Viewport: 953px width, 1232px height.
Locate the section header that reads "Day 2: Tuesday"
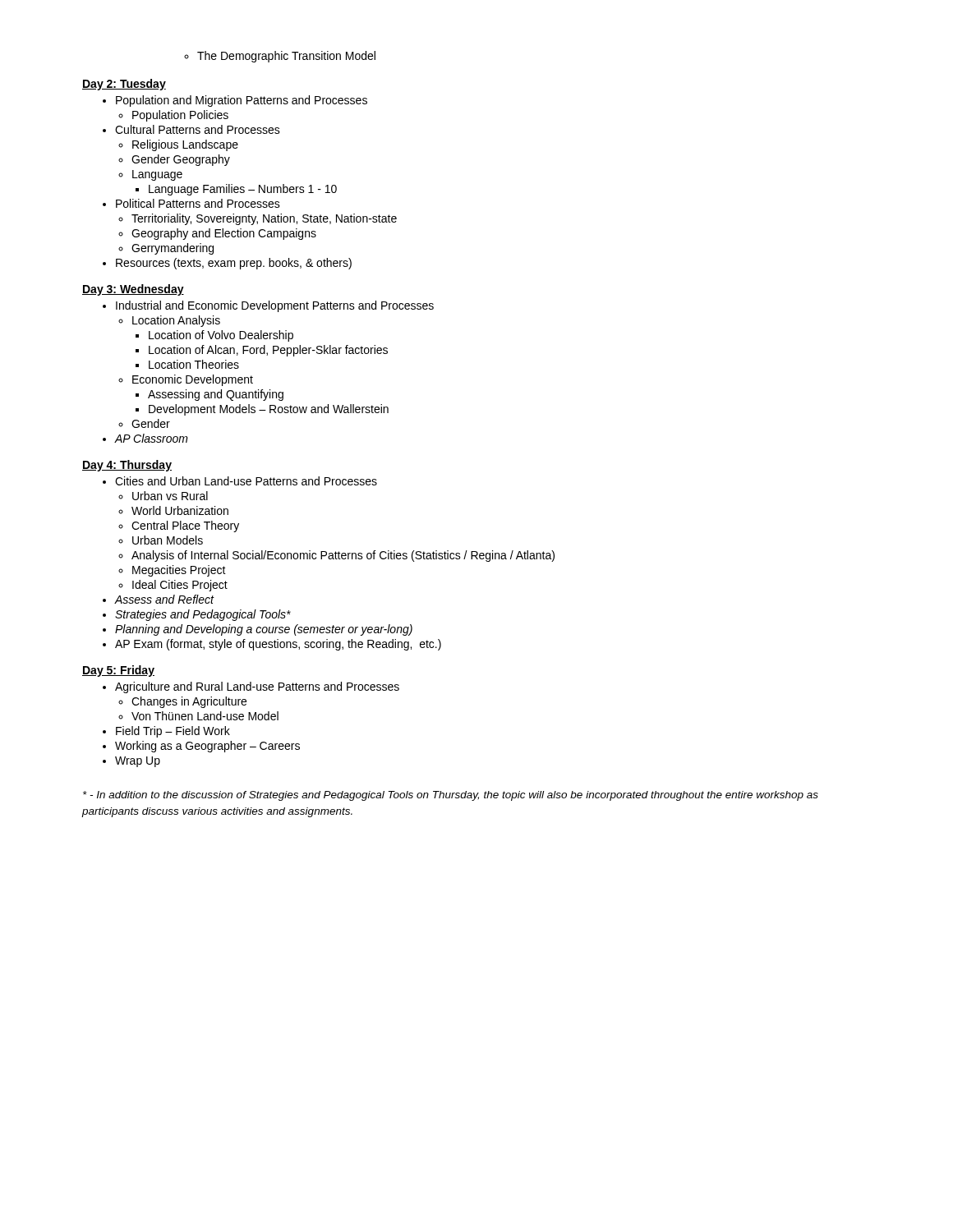pos(124,84)
